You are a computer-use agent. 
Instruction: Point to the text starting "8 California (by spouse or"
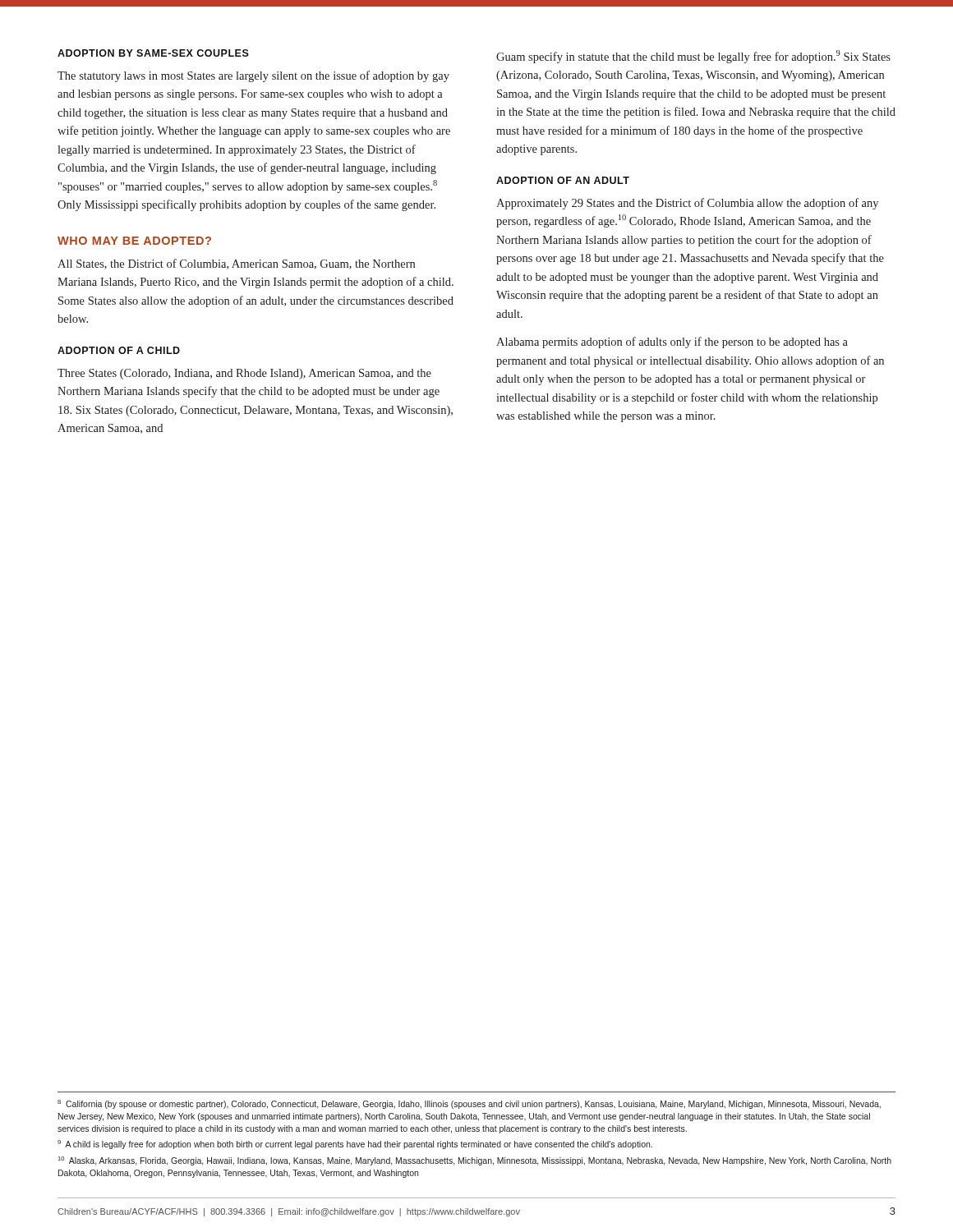coord(469,1116)
